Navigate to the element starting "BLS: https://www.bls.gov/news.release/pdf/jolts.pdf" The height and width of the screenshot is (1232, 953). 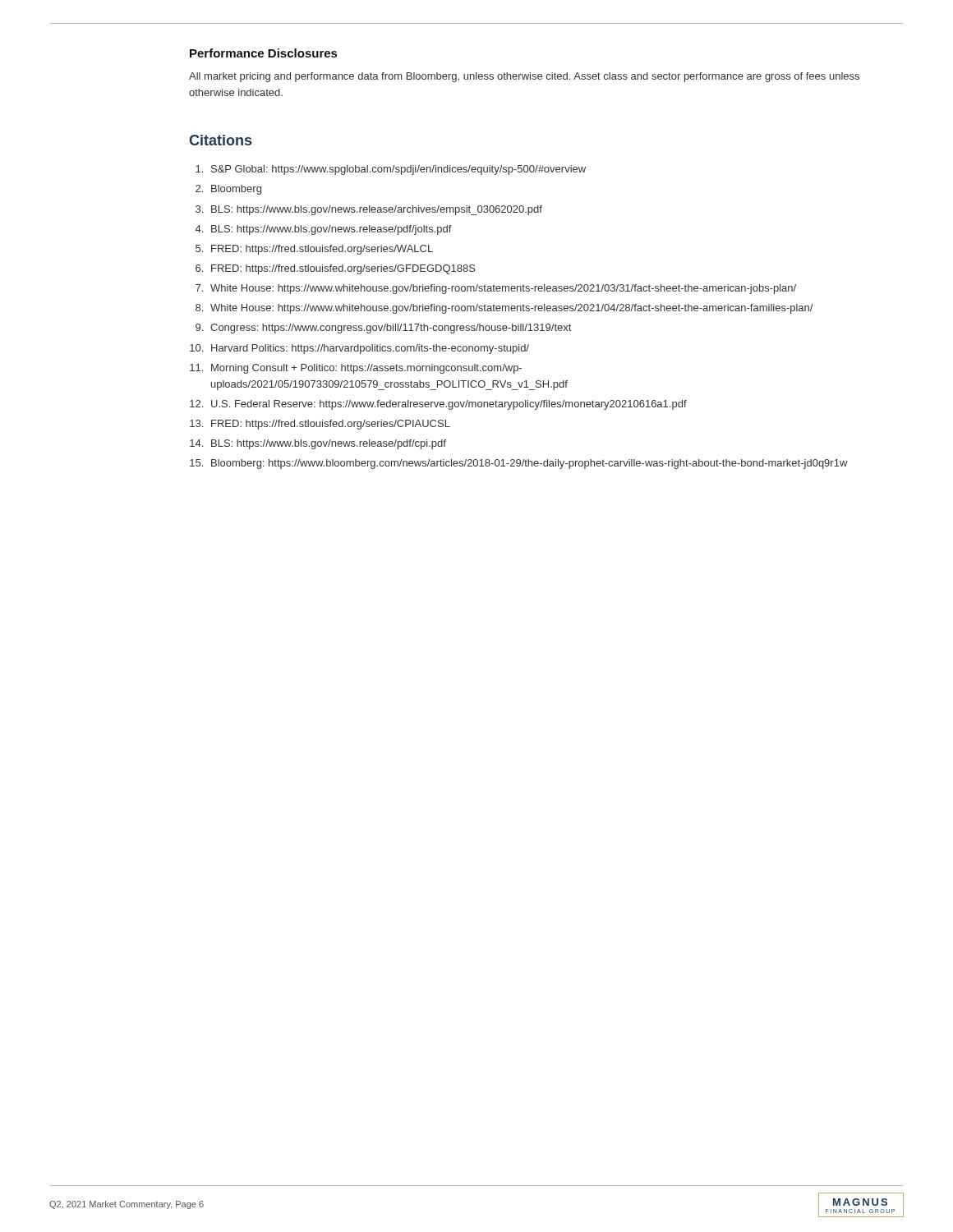point(331,229)
